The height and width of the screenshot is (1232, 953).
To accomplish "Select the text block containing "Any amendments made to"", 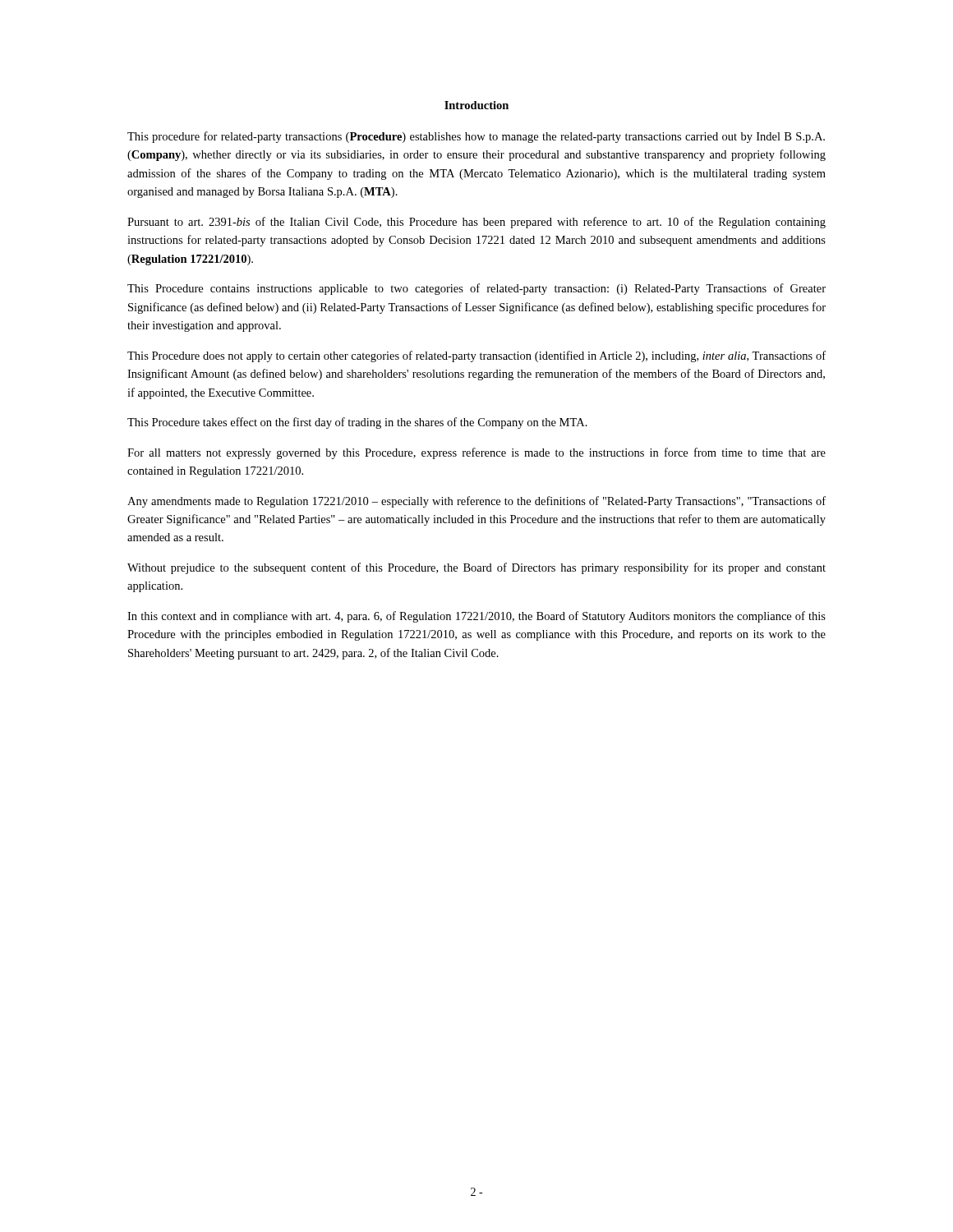I will click(x=476, y=519).
